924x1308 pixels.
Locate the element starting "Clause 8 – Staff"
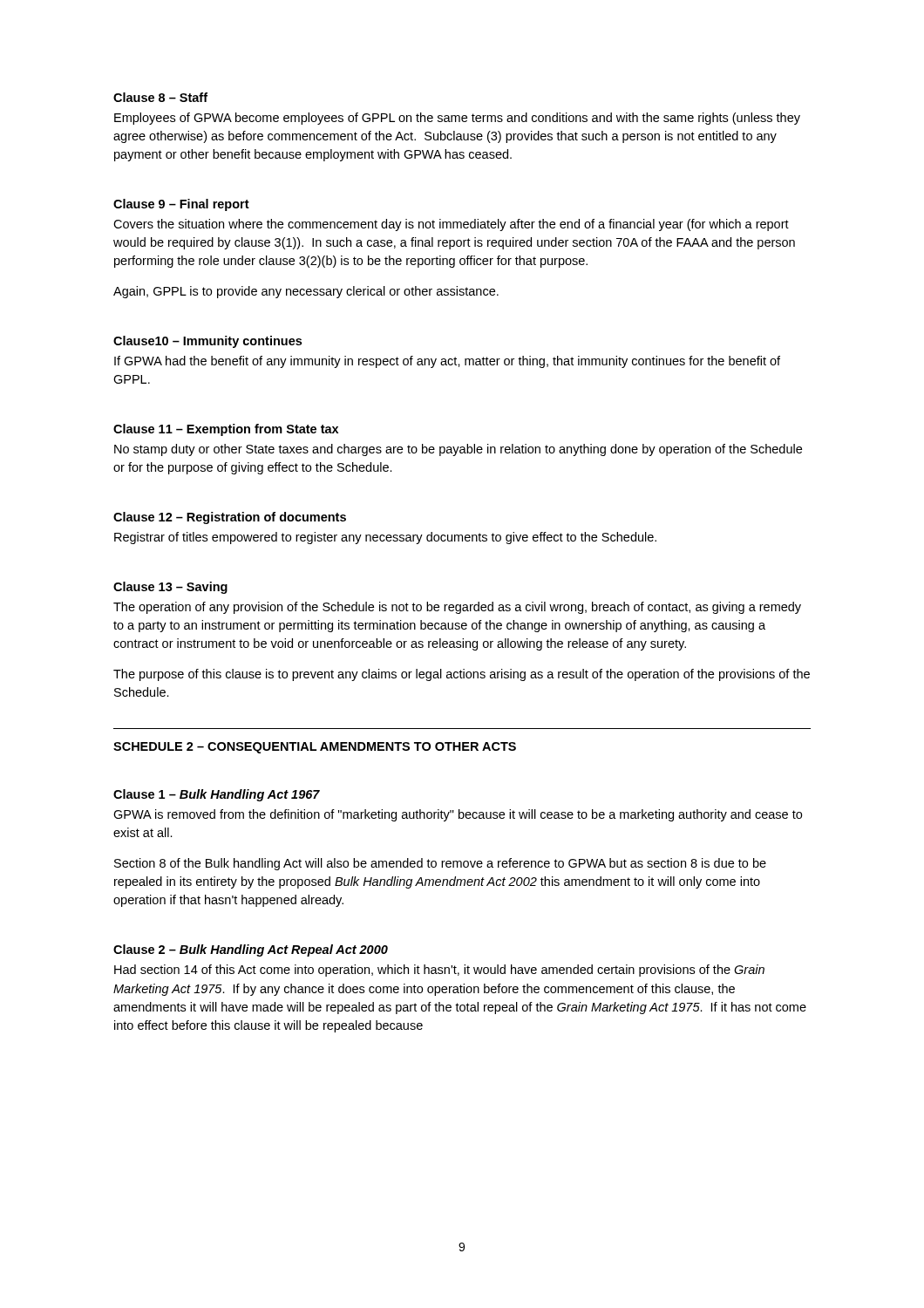coord(160,98)
